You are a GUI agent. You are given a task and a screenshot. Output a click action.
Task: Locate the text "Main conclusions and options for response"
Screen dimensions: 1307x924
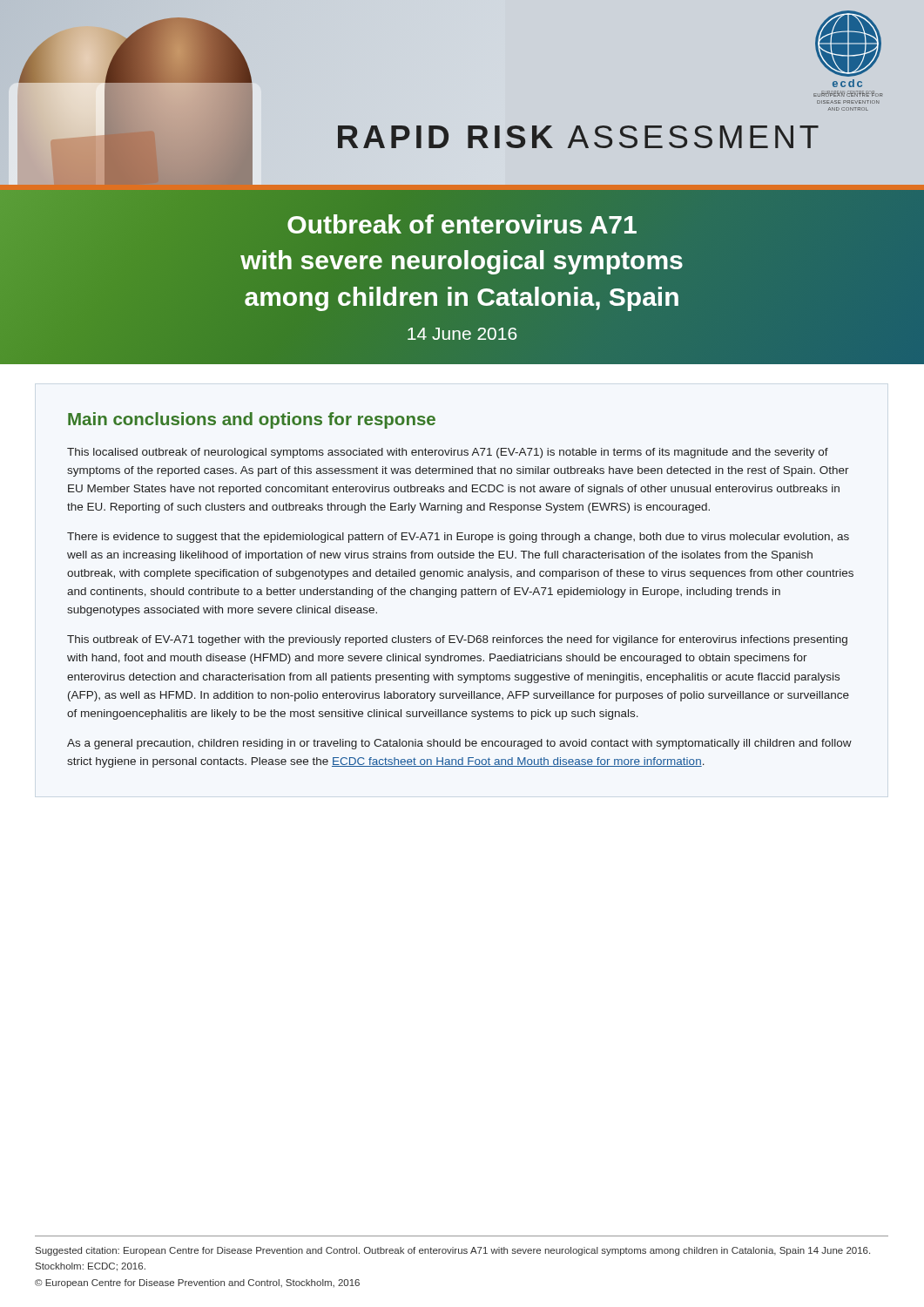[252, 419]
